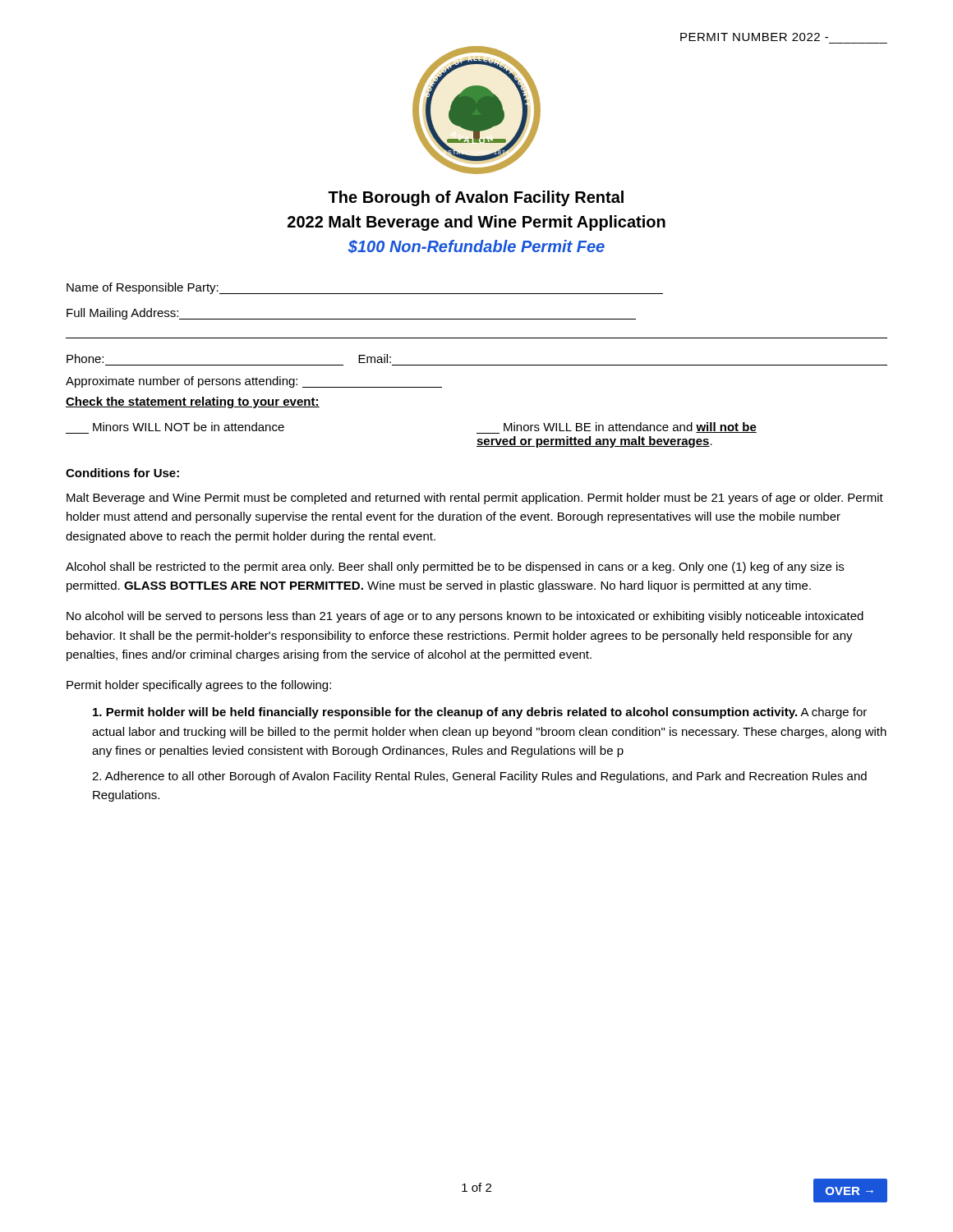
Task: Locate the text block that says "No alcohol will be served to"
Action: (465, 635)
